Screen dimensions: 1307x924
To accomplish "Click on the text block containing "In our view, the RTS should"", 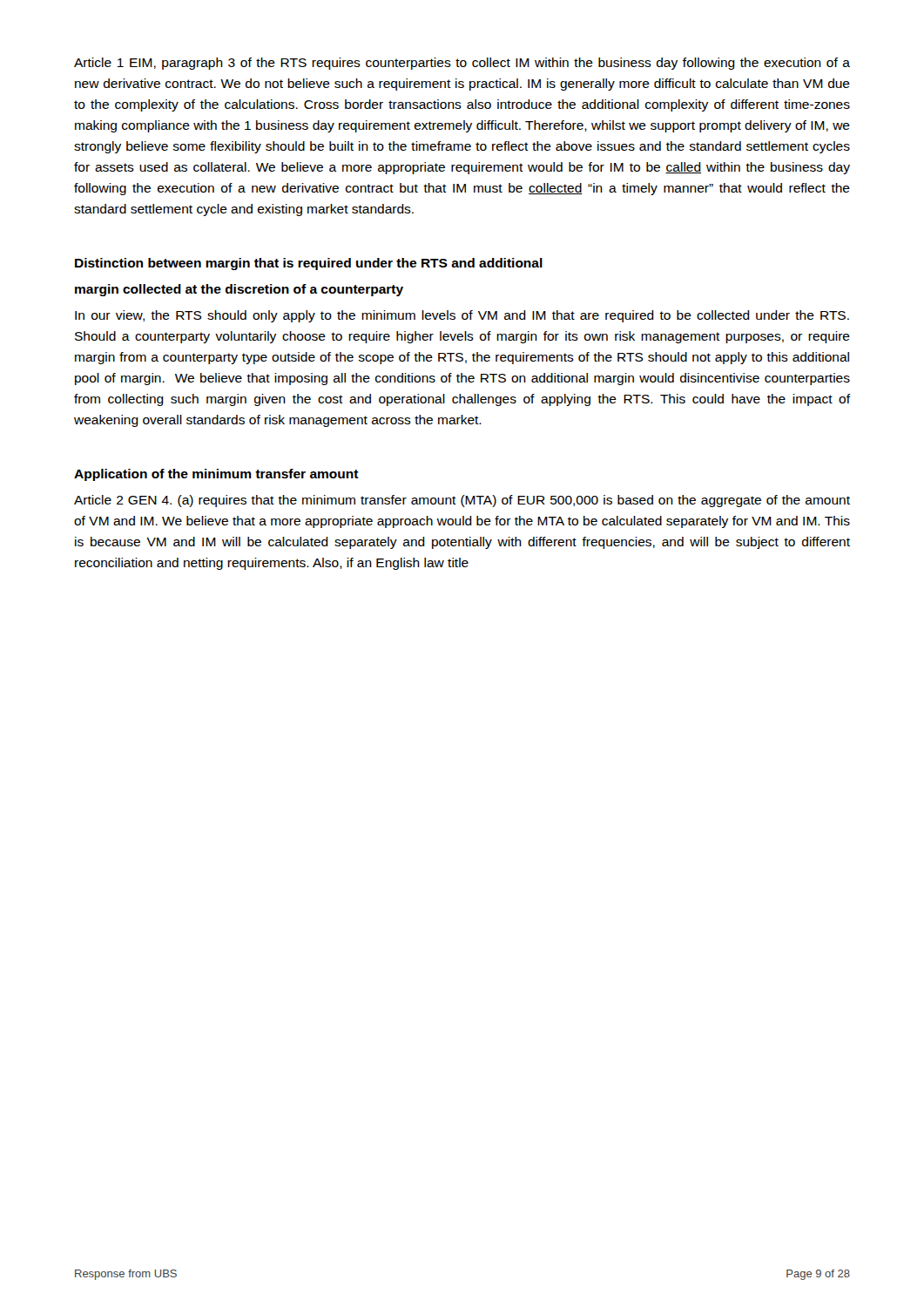I will (x=462, y=367).
